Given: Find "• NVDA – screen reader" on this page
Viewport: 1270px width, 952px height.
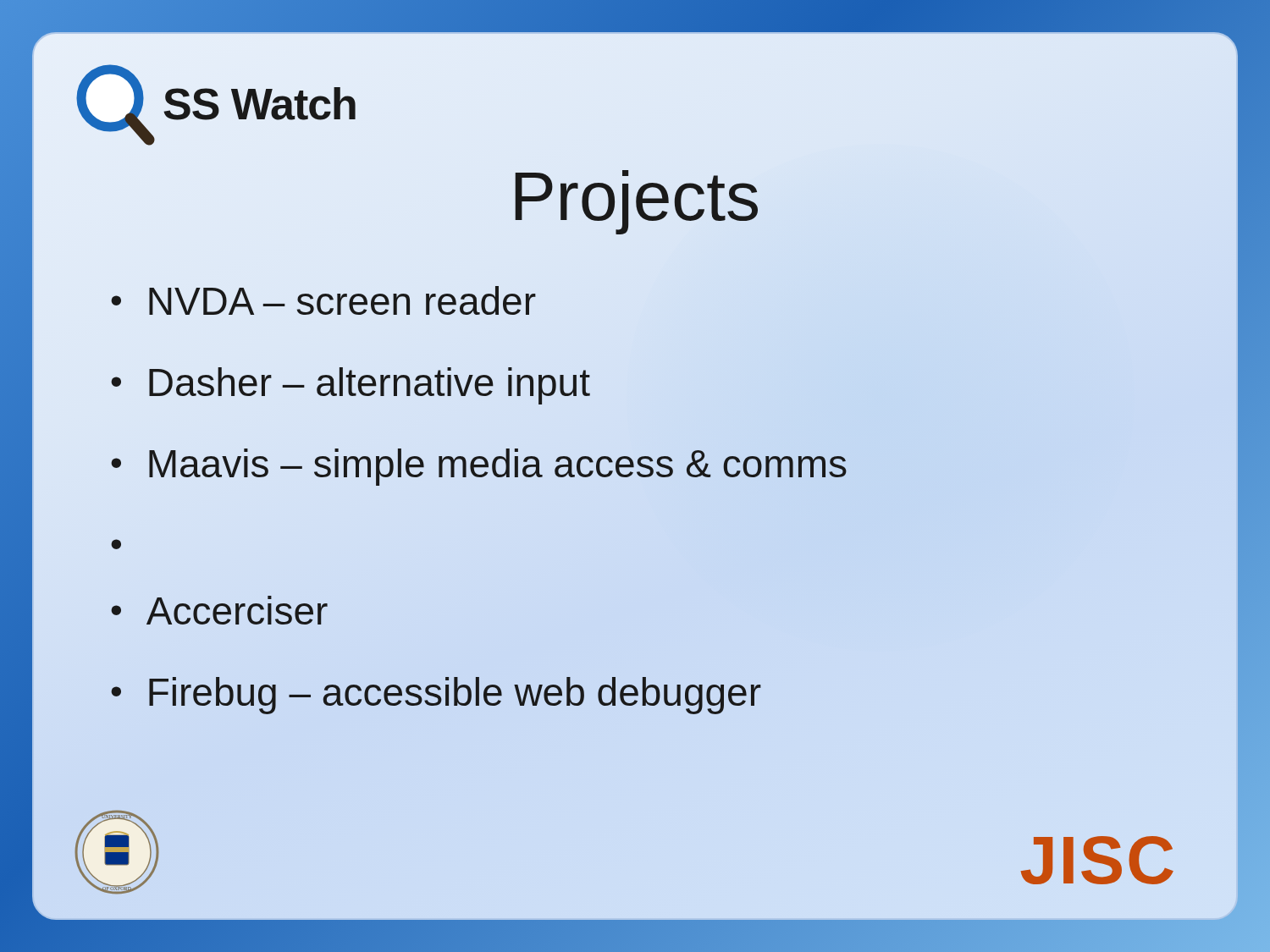Looking at the screenshot, I should click(323, 302).
